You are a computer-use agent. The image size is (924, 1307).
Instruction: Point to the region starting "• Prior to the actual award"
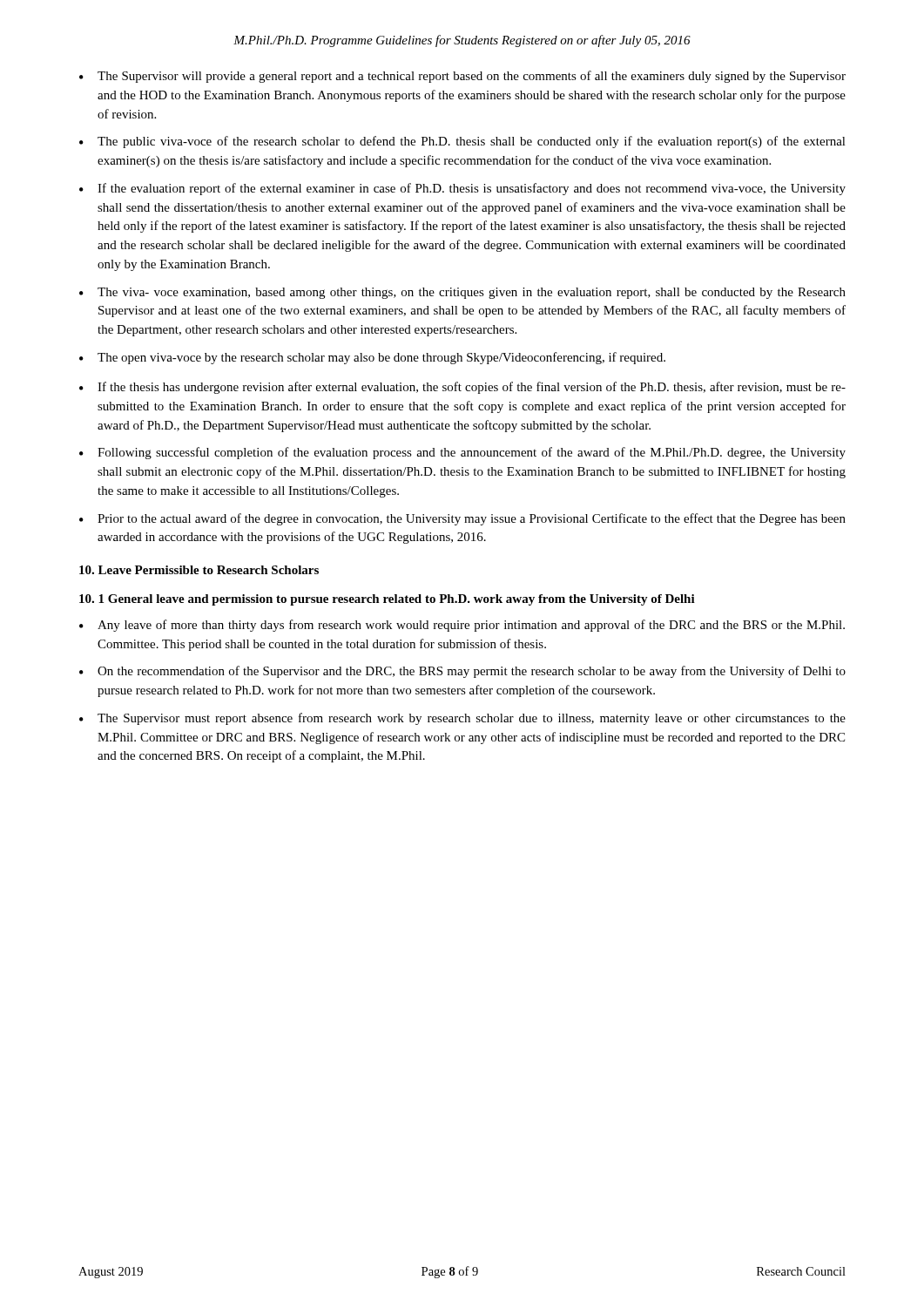[x=462, y=528]
